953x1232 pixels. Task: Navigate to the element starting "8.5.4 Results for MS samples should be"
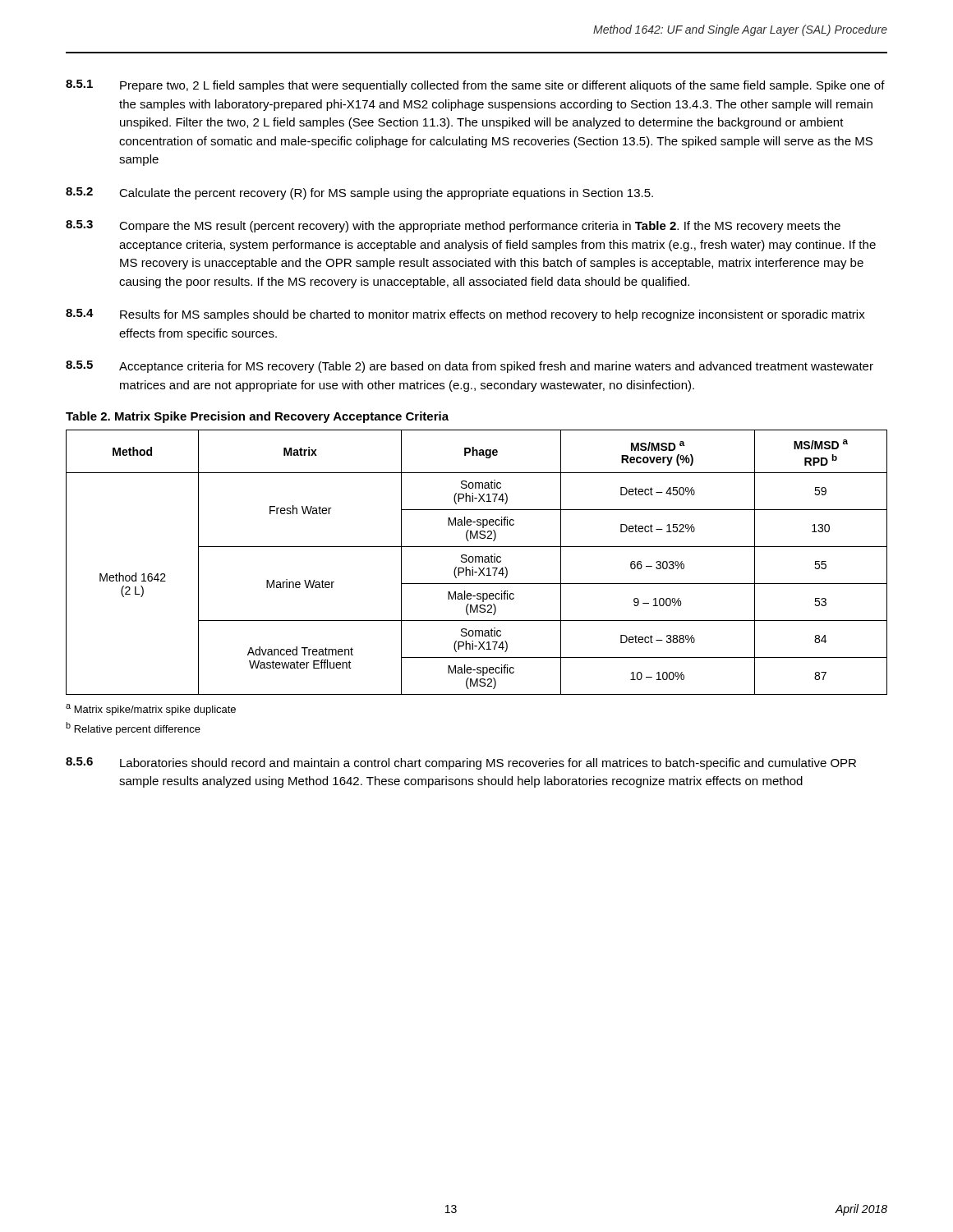476,324
